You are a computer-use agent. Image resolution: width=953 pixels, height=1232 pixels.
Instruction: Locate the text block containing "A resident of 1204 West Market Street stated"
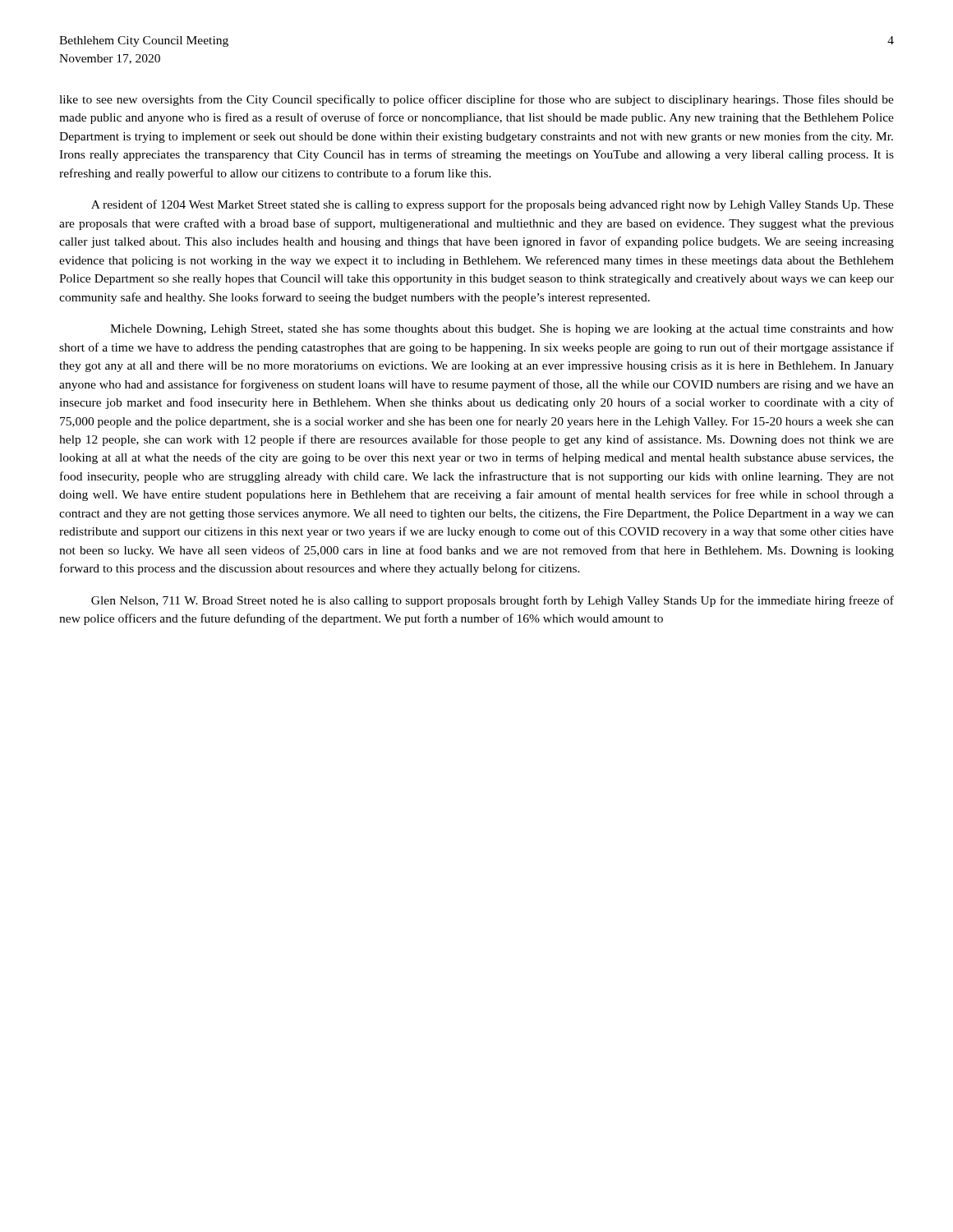tap(476, 251)
